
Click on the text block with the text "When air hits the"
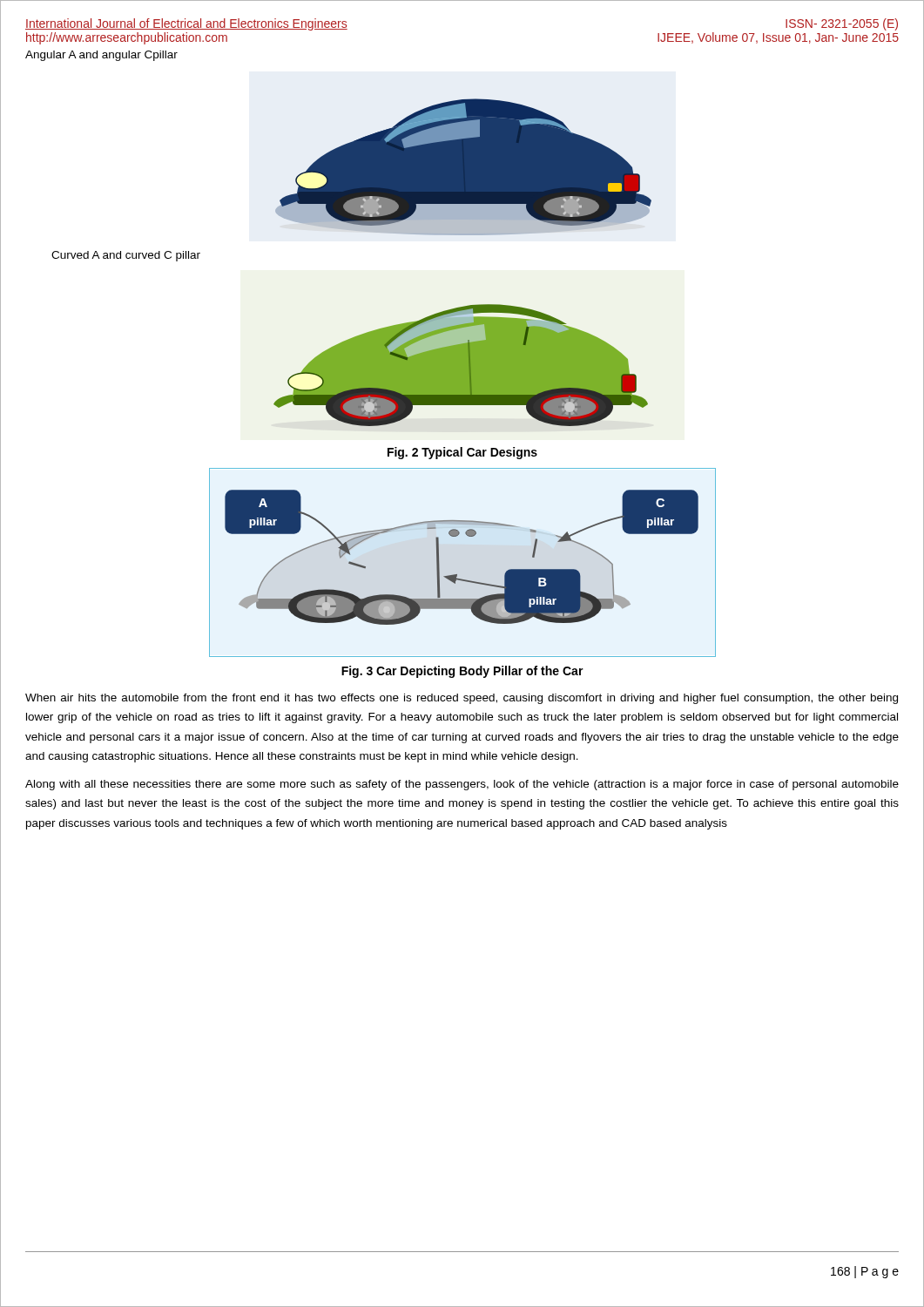point(462,727)
